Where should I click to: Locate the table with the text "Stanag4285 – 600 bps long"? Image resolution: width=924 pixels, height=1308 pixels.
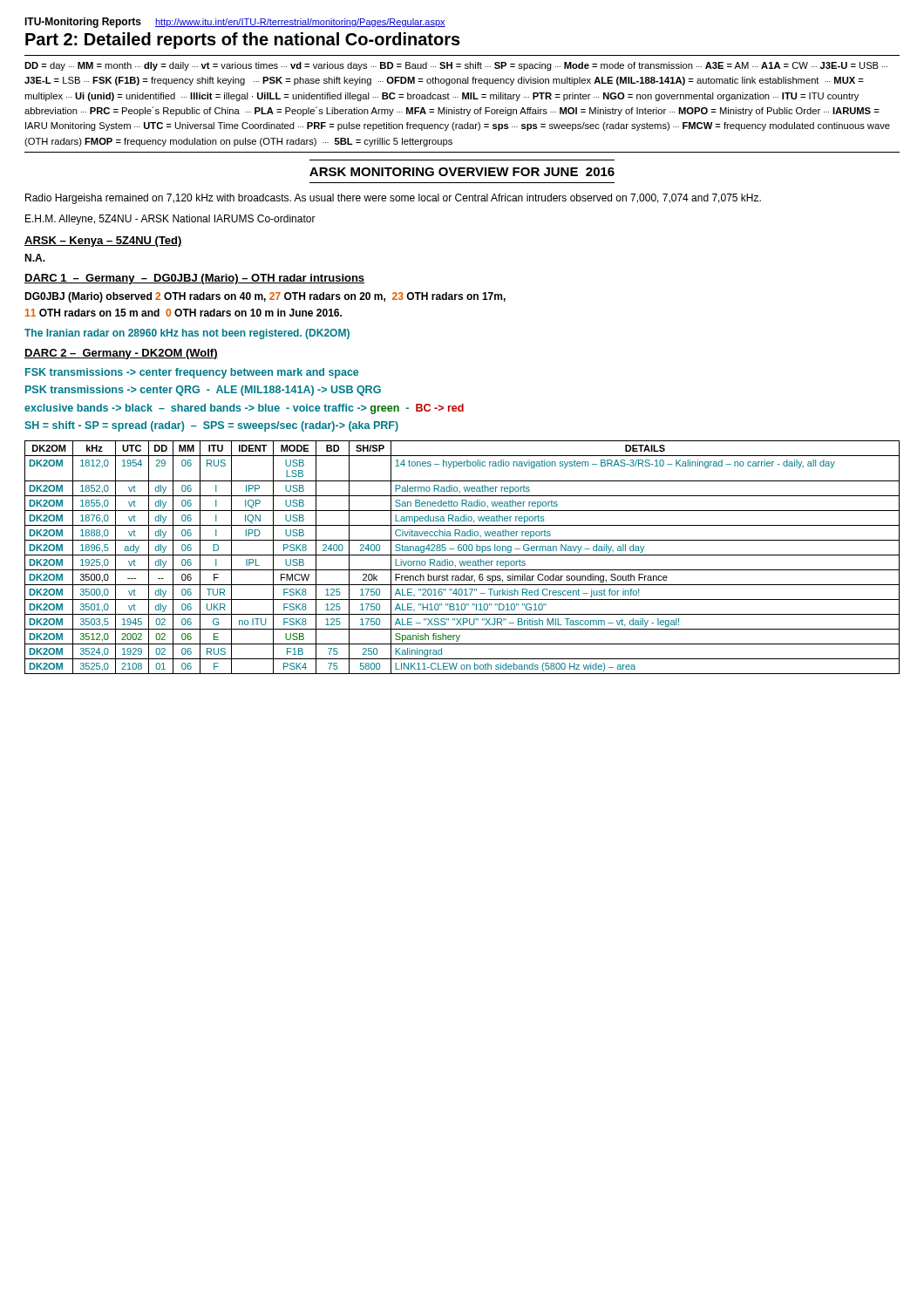pos(462,557)
